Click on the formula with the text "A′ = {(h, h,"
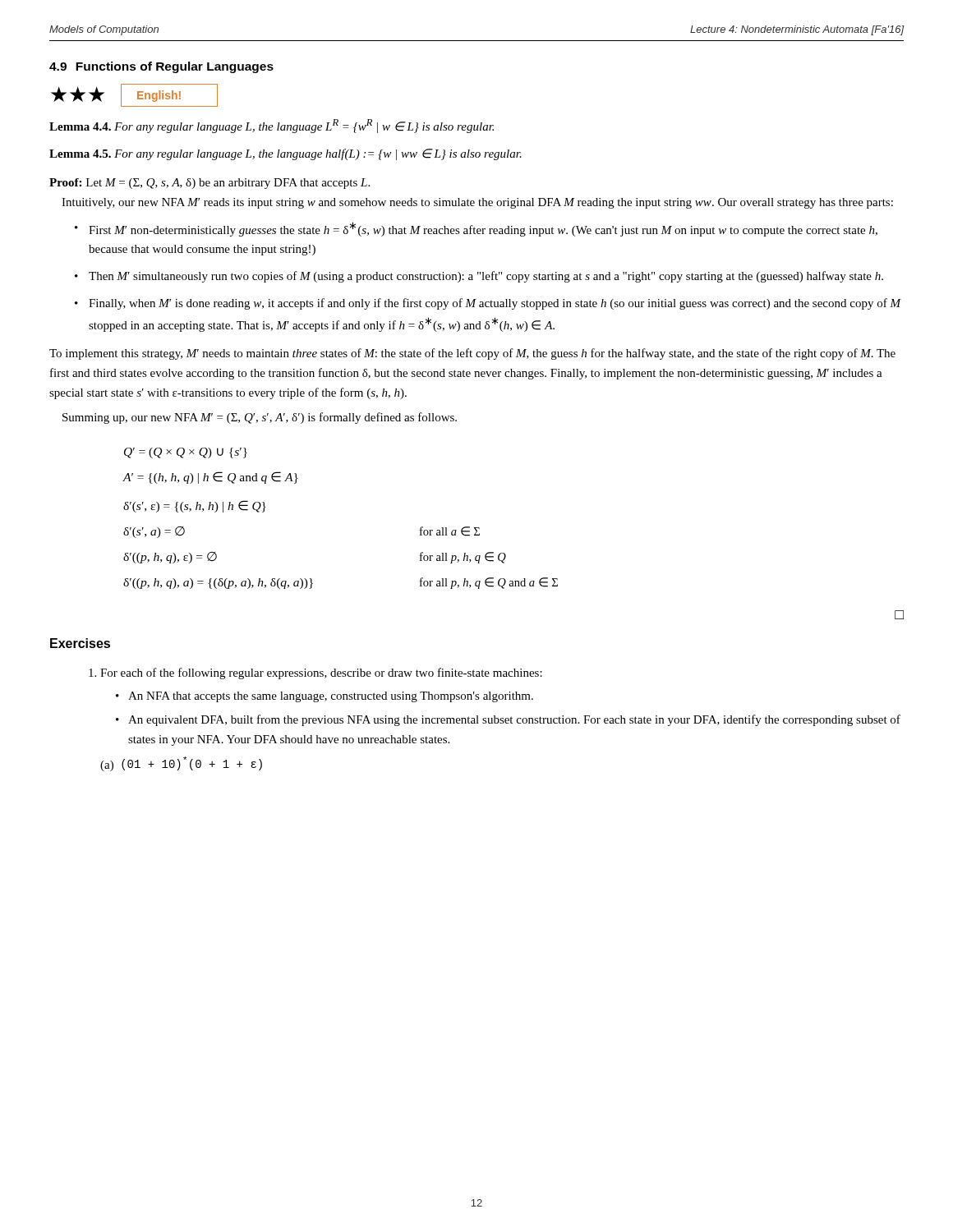 point(211,477)
